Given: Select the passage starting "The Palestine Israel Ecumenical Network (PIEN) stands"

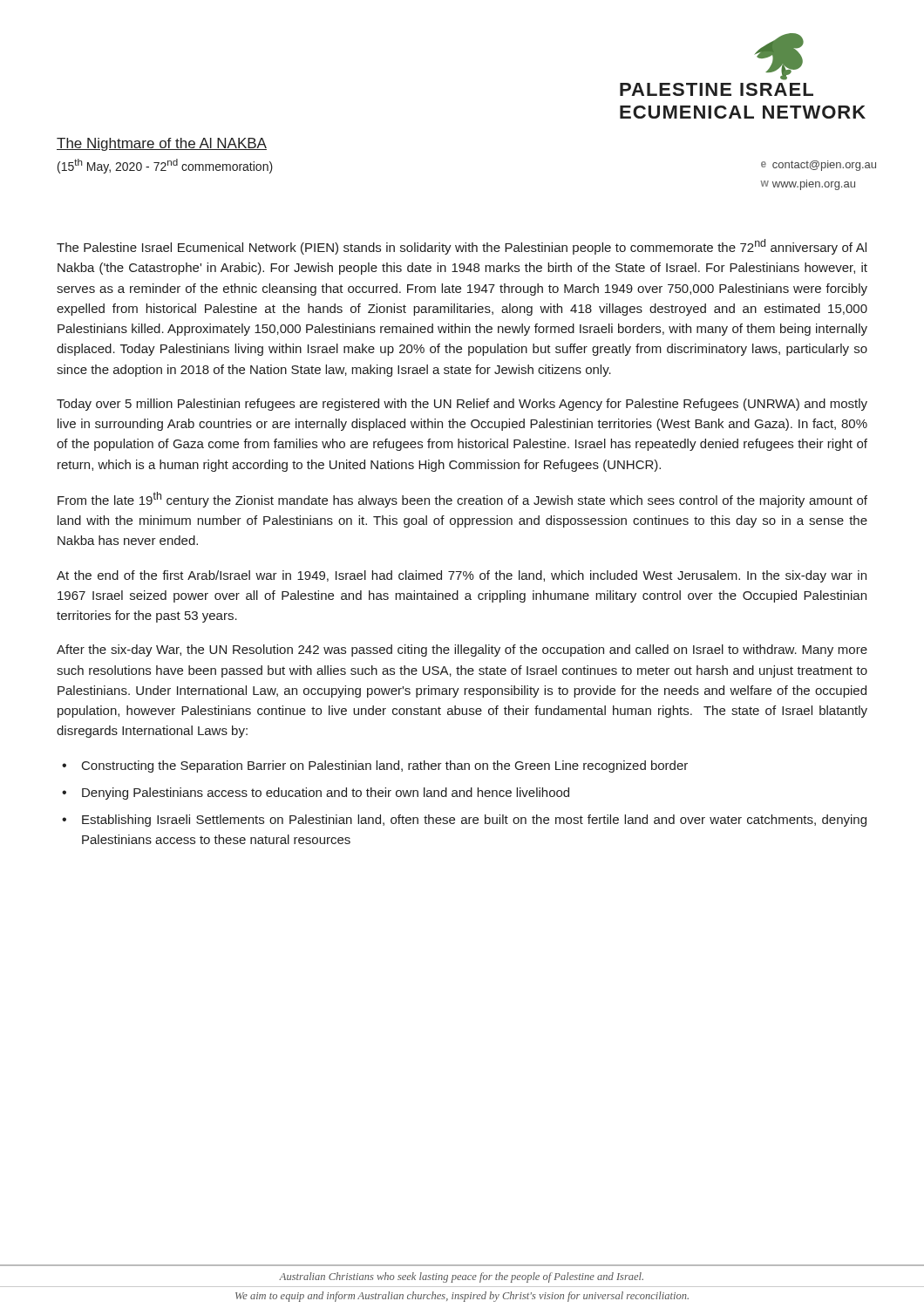Looking at the screenshot, I should click(462, 307).
